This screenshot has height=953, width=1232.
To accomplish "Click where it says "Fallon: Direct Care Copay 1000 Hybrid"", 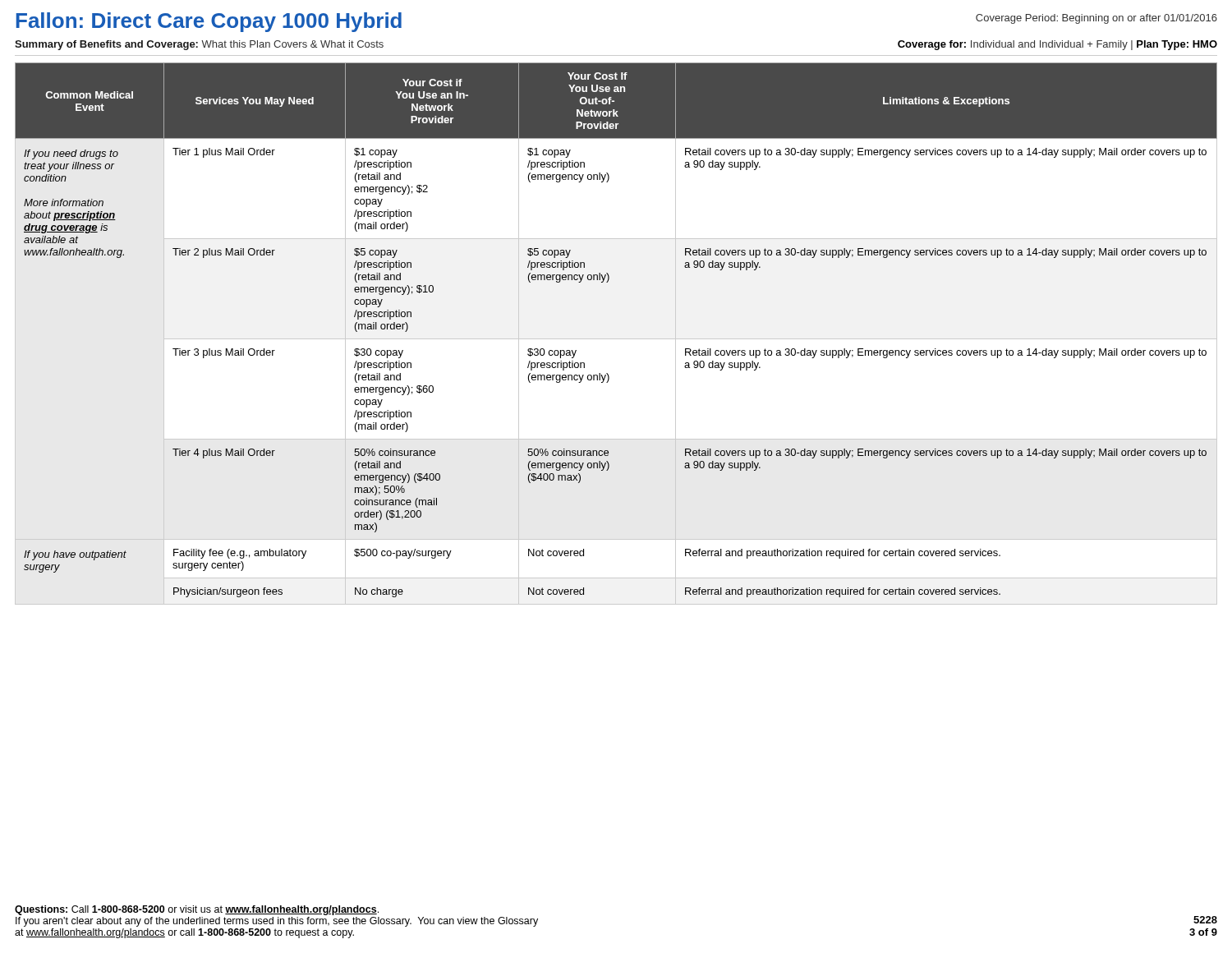I will tap(209, 21).
